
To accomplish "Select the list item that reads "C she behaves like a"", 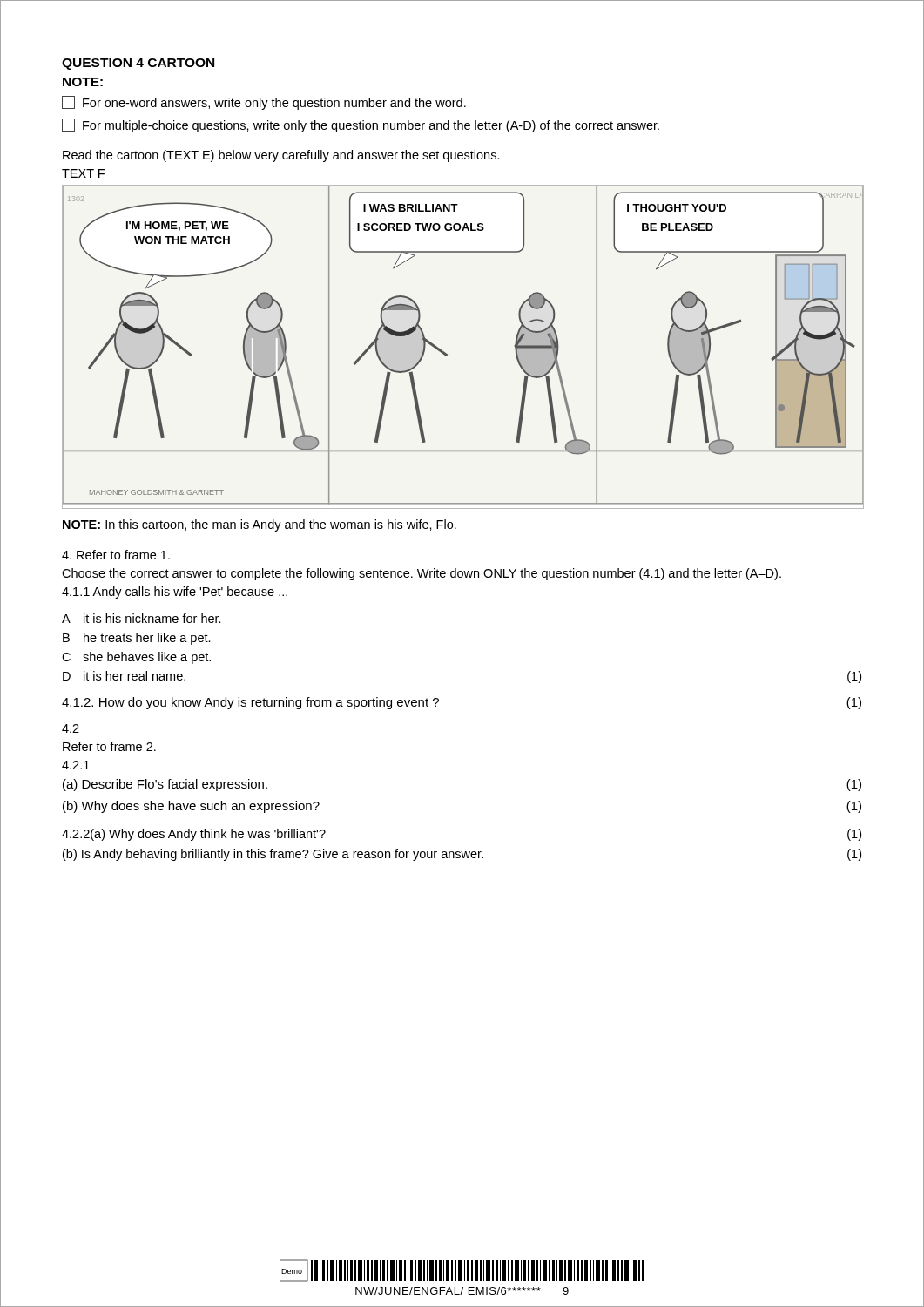I will 136,658.
